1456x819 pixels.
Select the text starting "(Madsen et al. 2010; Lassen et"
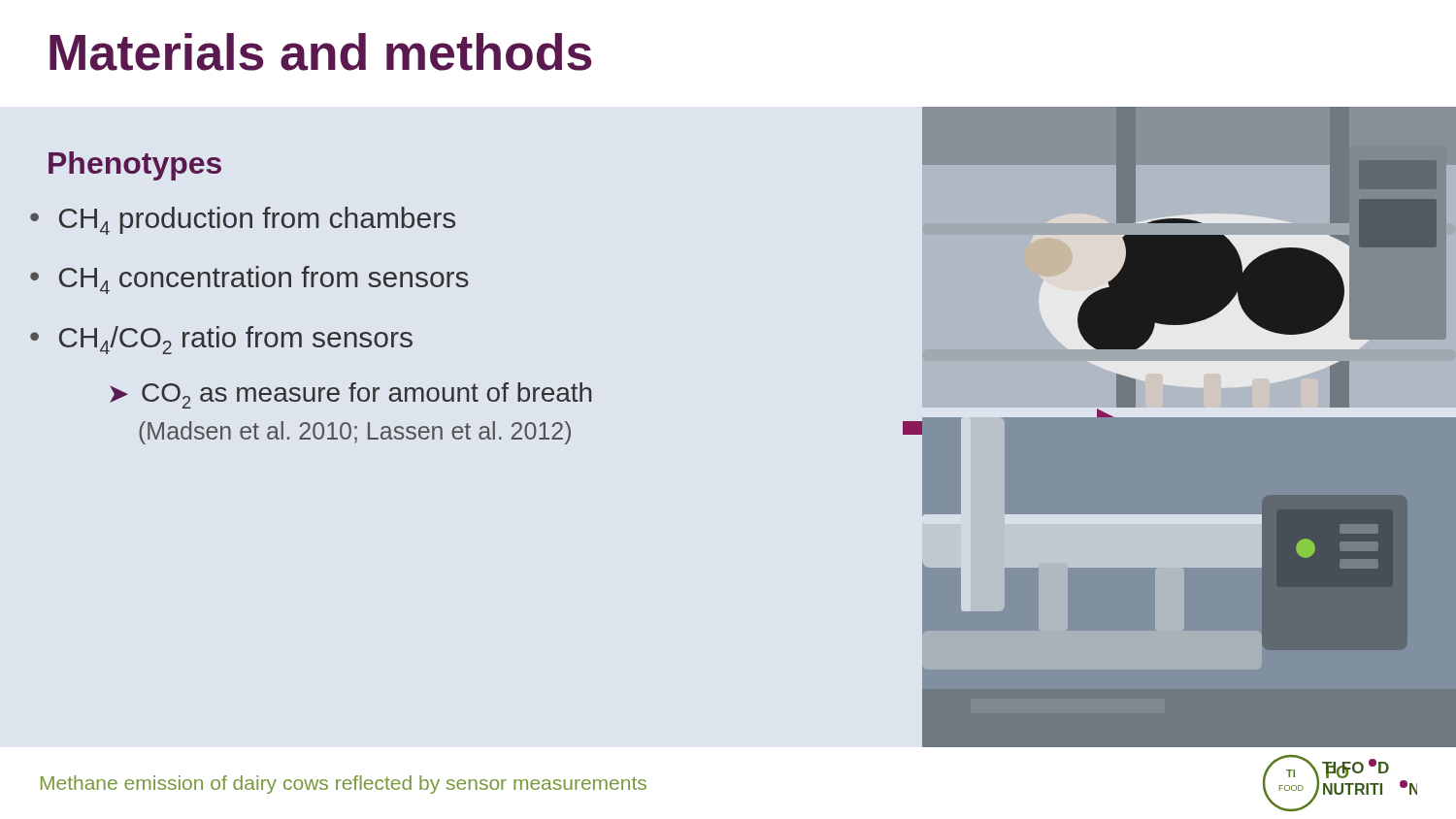pyautogui.click(x=355, y=430)
